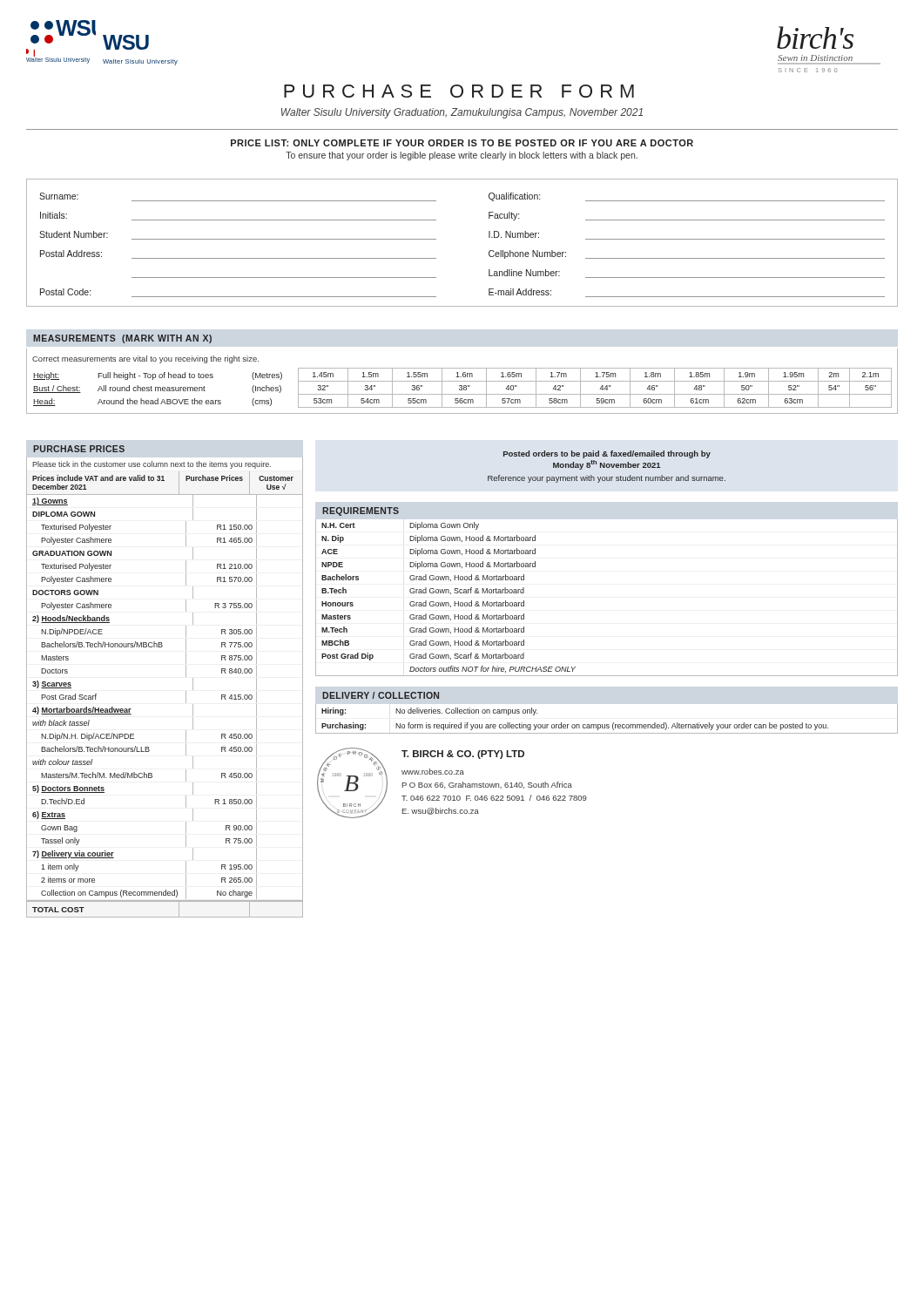Image resolution: width=924 pixels, height=1307 pixels.
Task: Point to the element starting "To ensure that"
Action: click(x=462, y=155)
